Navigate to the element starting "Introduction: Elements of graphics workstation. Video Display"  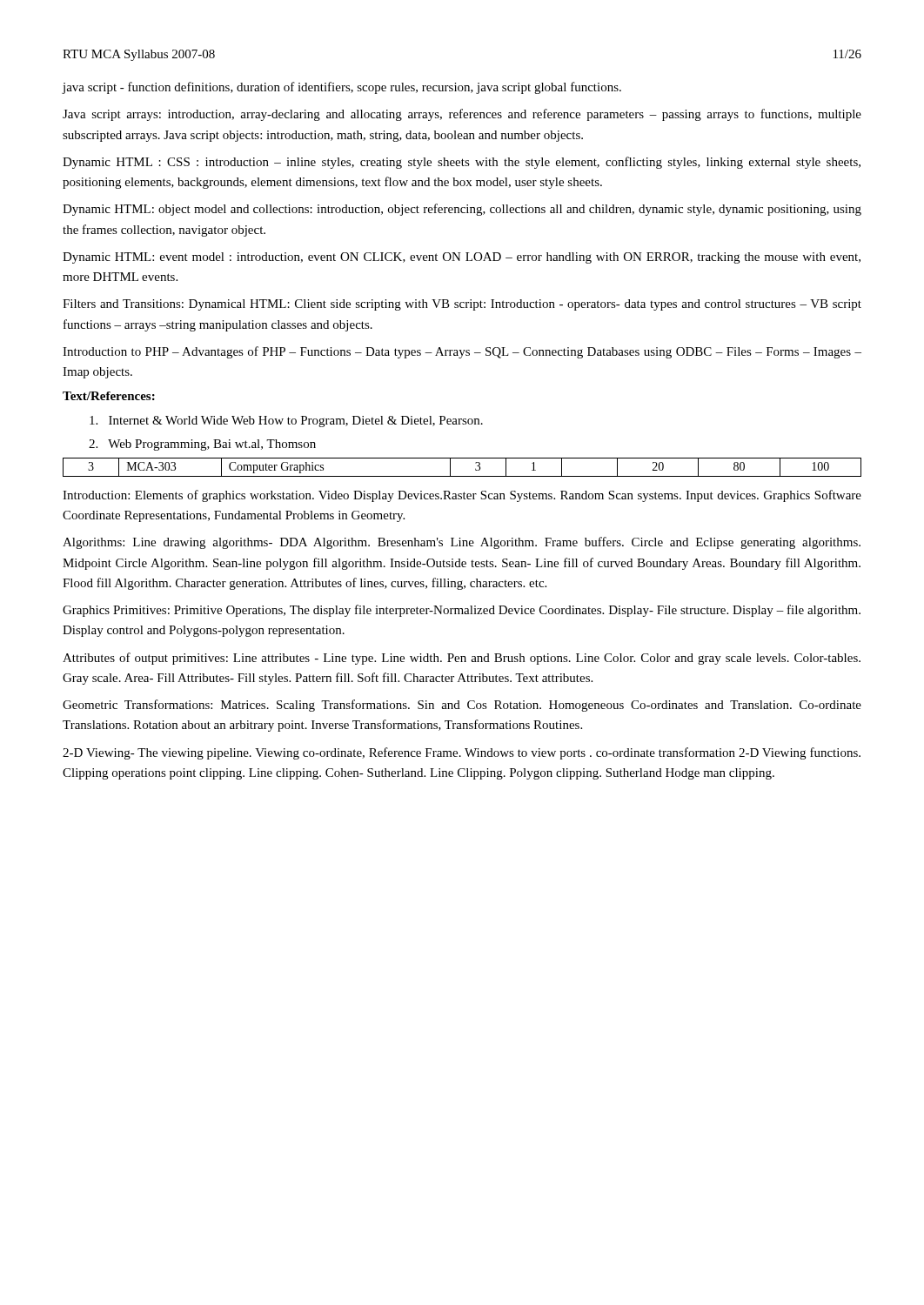(462, 505)
